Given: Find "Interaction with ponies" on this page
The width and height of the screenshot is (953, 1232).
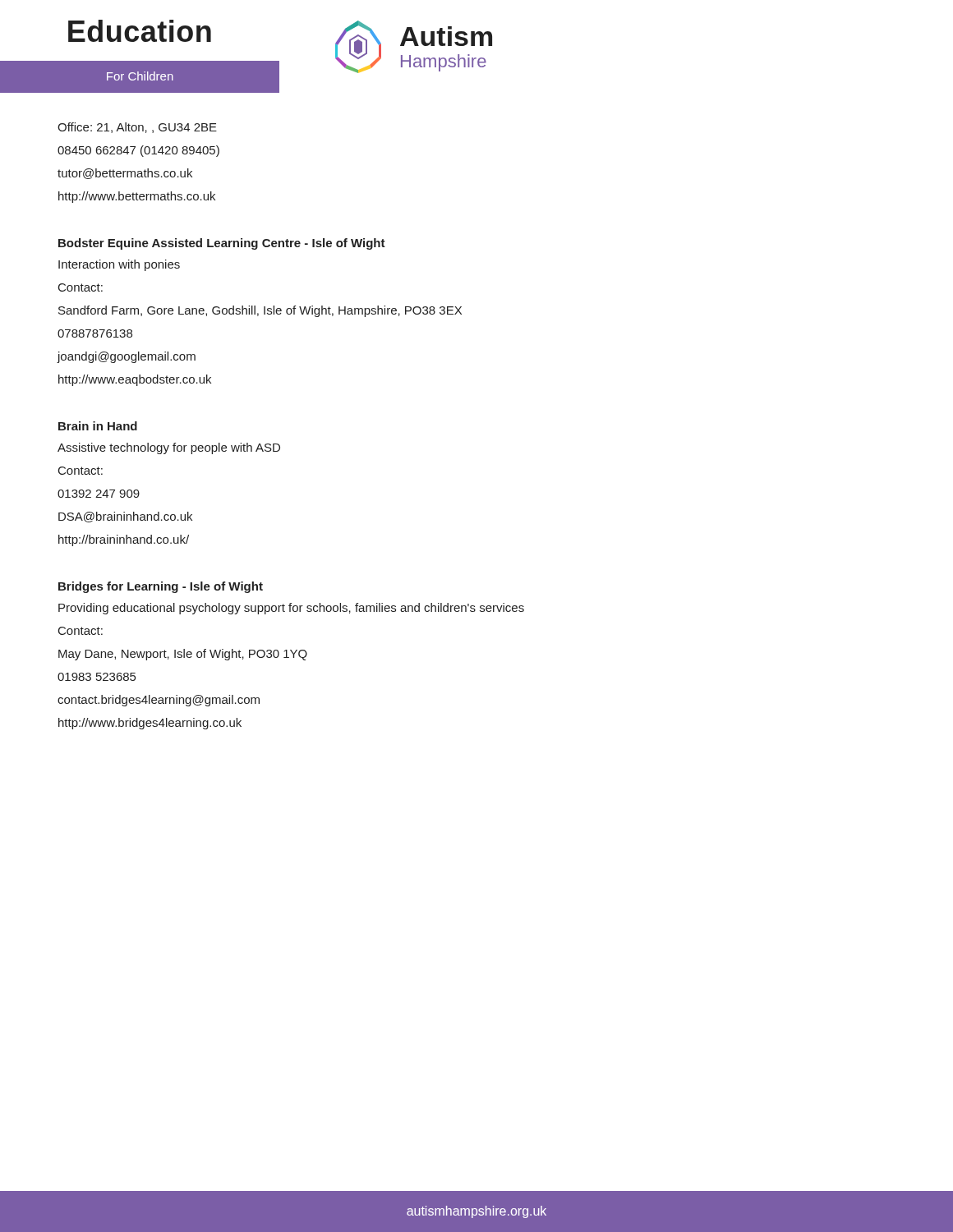Looking at the screenshot, I should (x=119, y=264).
